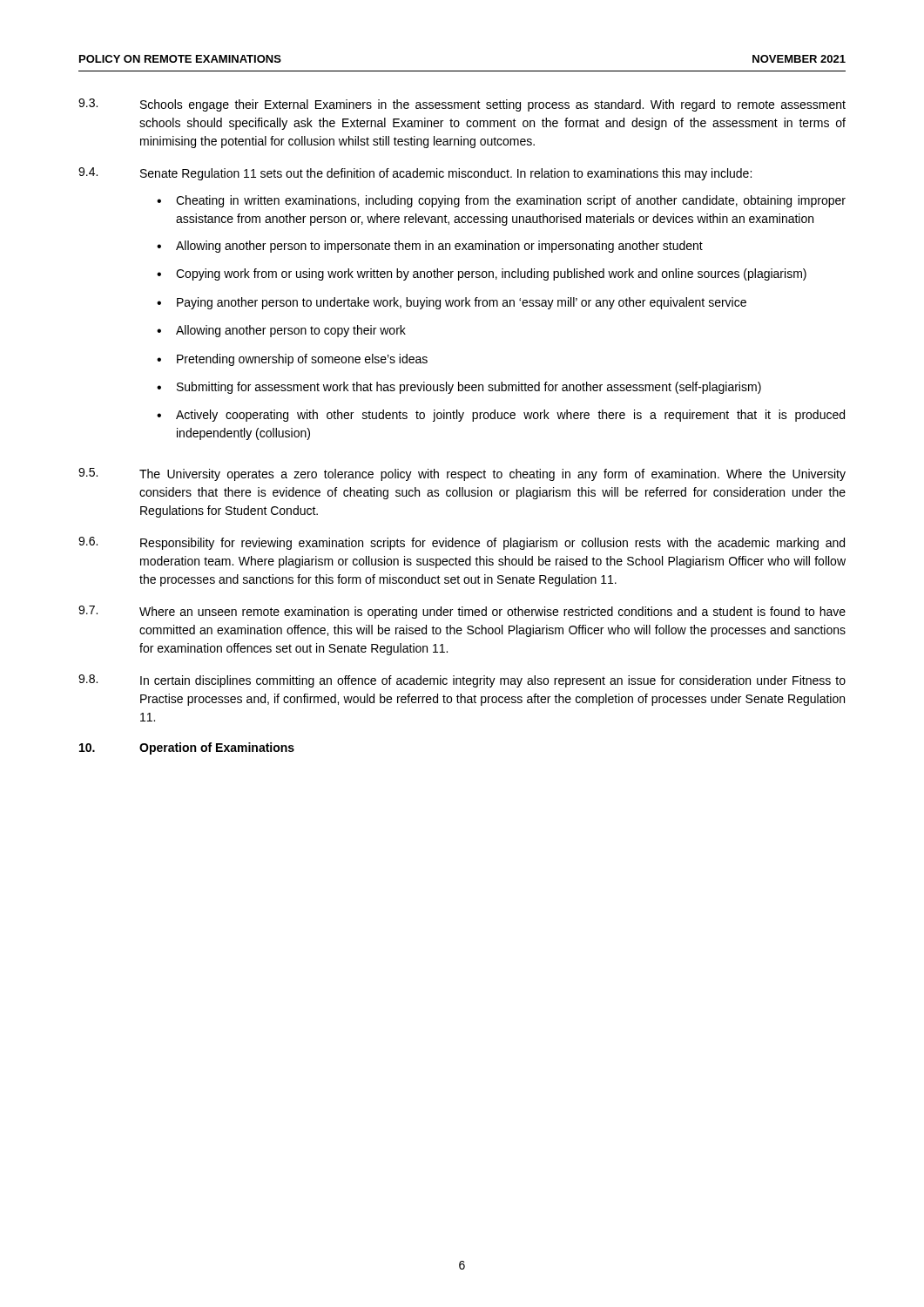Point to the block beginning "• Cheating in written"
The width and height of the screenshot is (924, 1307).
pyautogui.click(x=501, y=210)
